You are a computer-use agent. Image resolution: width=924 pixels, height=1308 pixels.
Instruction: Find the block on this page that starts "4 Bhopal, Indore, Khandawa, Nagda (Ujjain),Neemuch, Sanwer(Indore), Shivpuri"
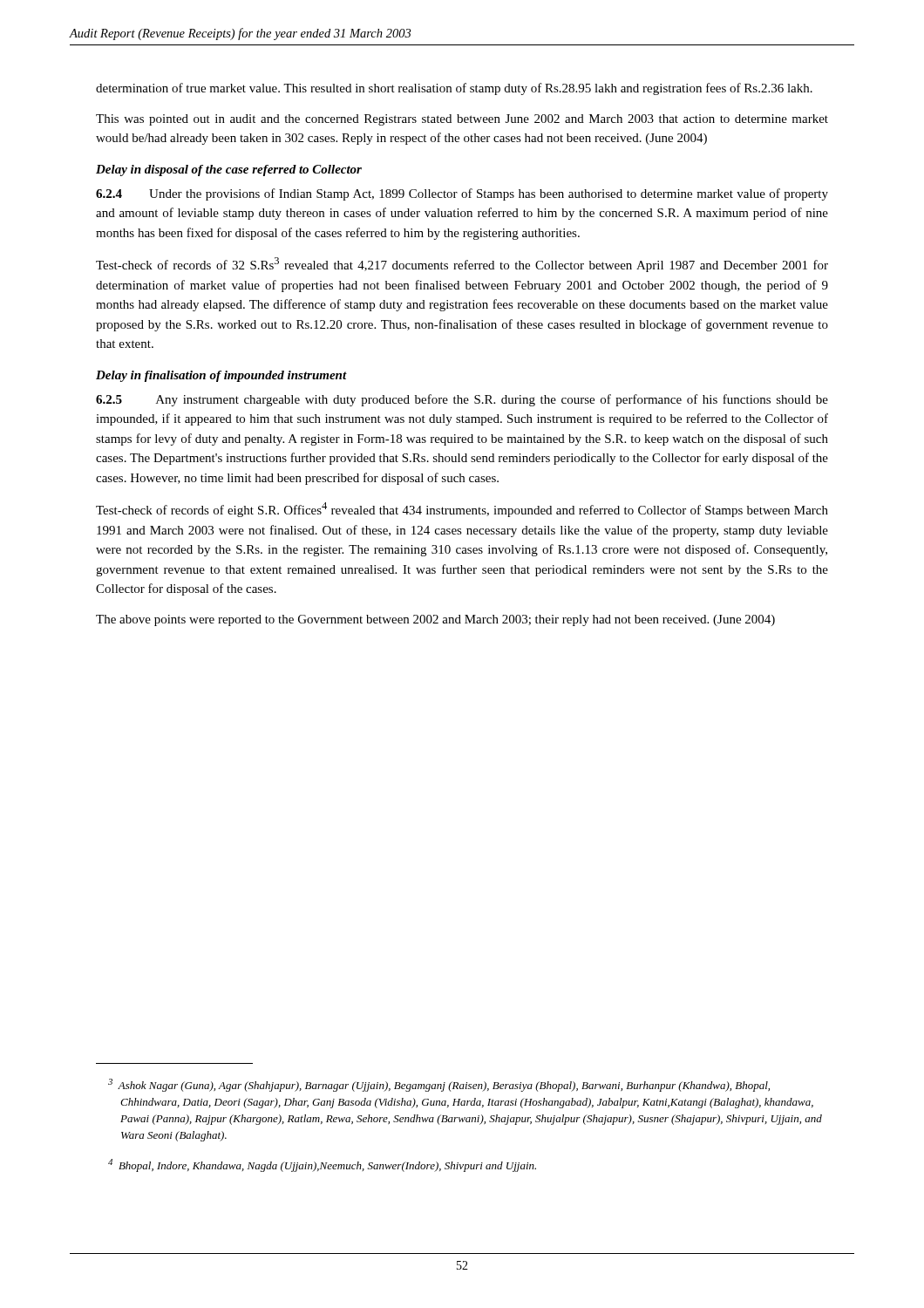pos(462,1165)
